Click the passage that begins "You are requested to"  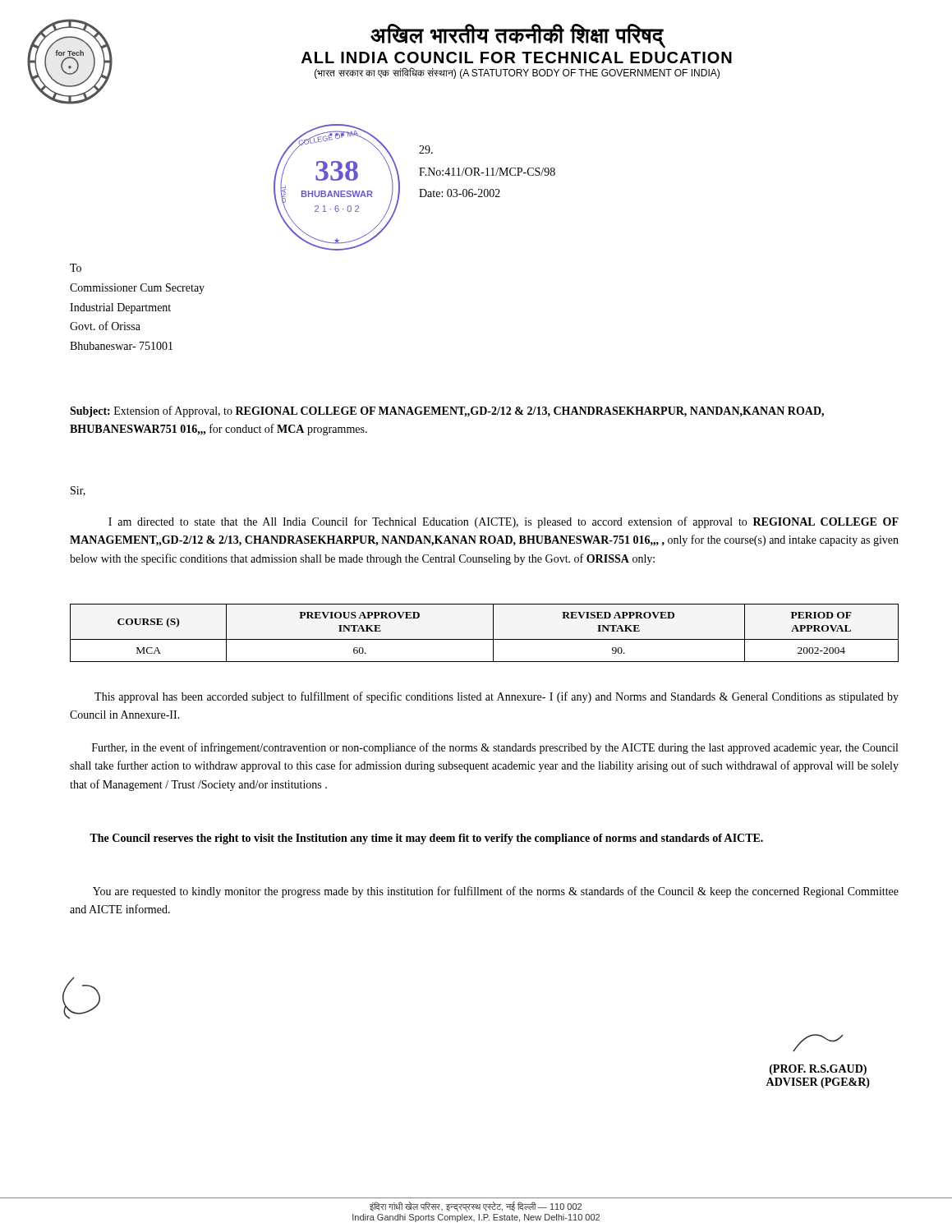pos(484,901)
